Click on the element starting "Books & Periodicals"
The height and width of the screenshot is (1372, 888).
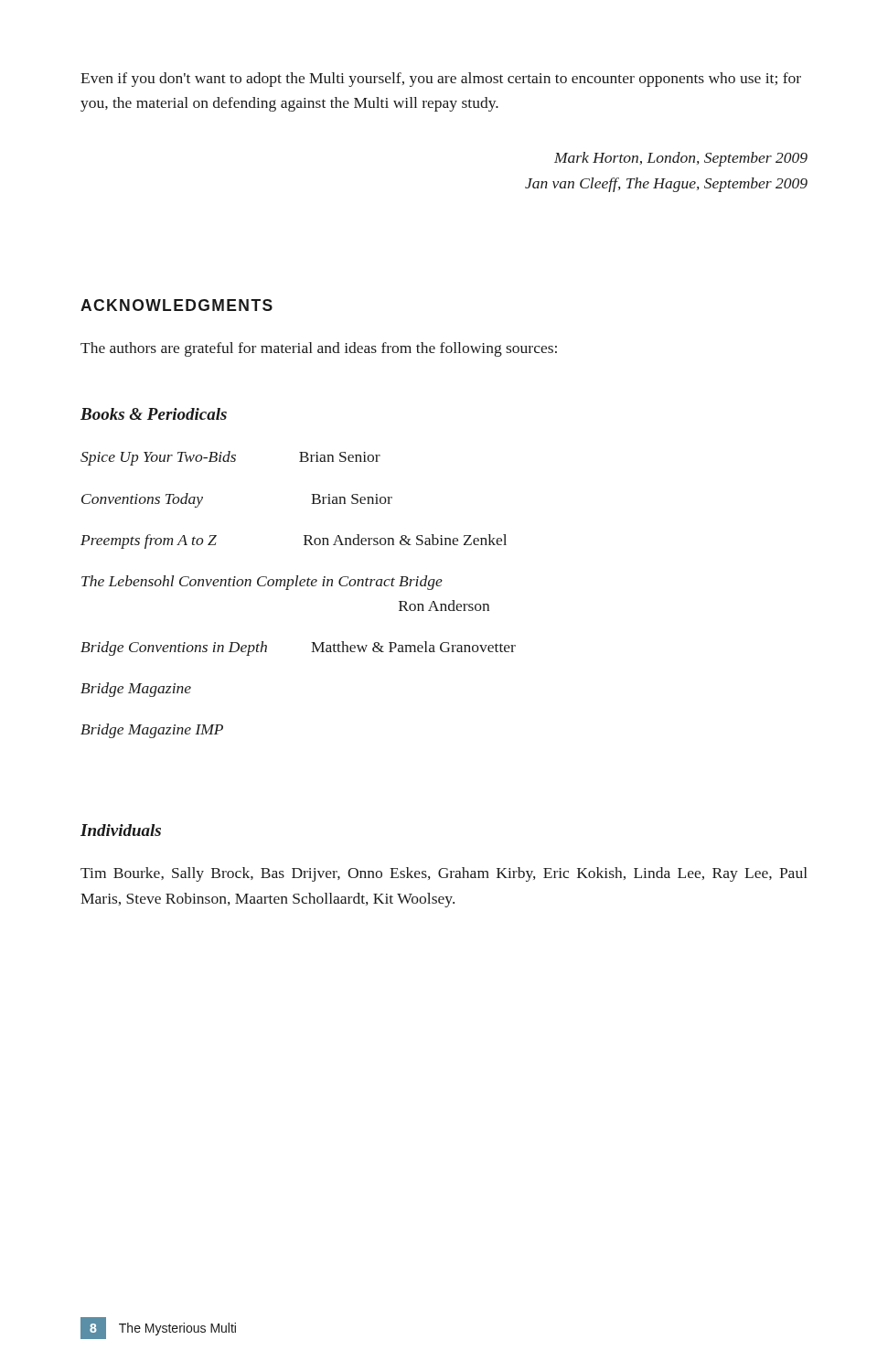154,415
